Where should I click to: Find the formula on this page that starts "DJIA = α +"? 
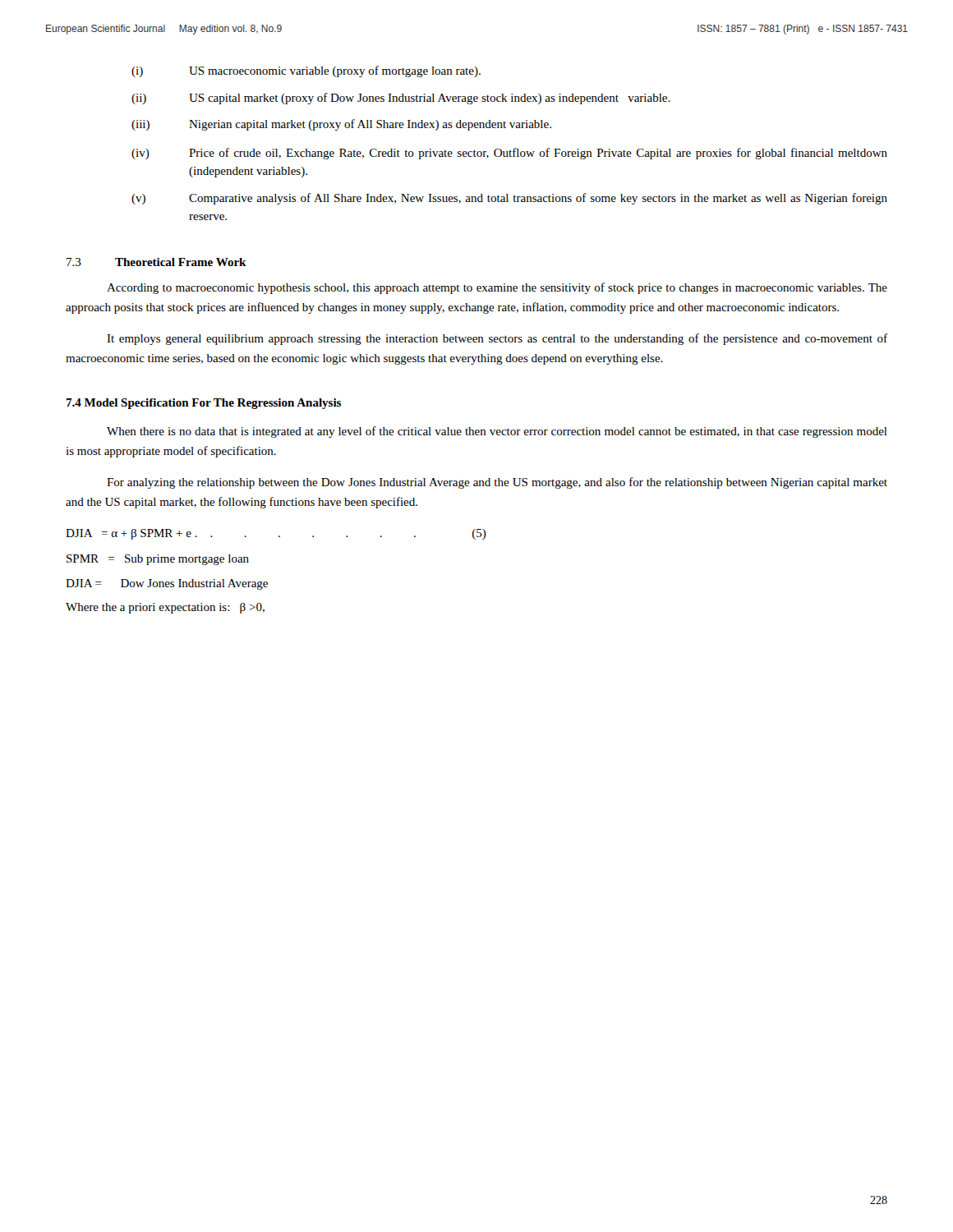tap(476, 533)
